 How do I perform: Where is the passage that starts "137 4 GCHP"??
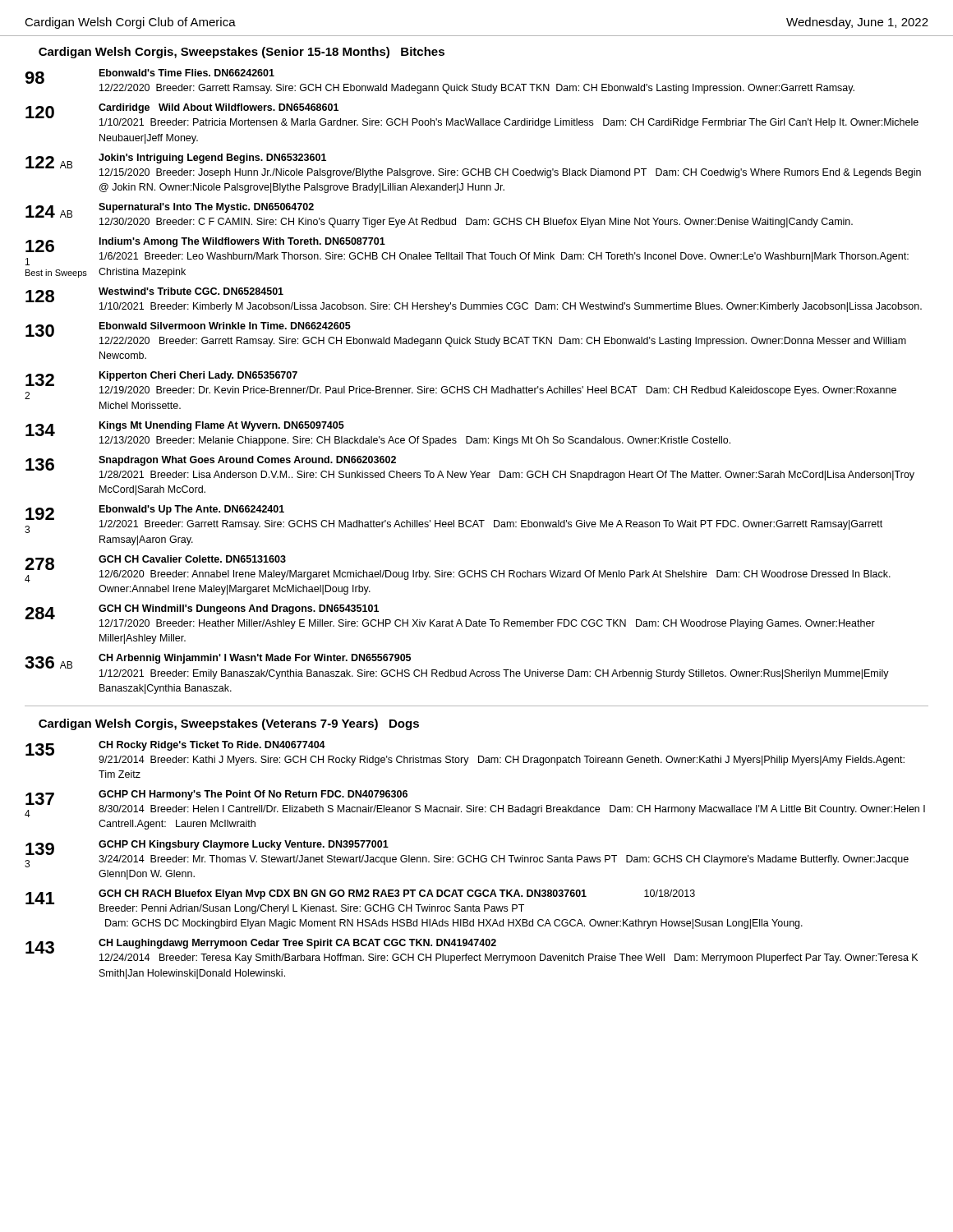click(476, 809)
